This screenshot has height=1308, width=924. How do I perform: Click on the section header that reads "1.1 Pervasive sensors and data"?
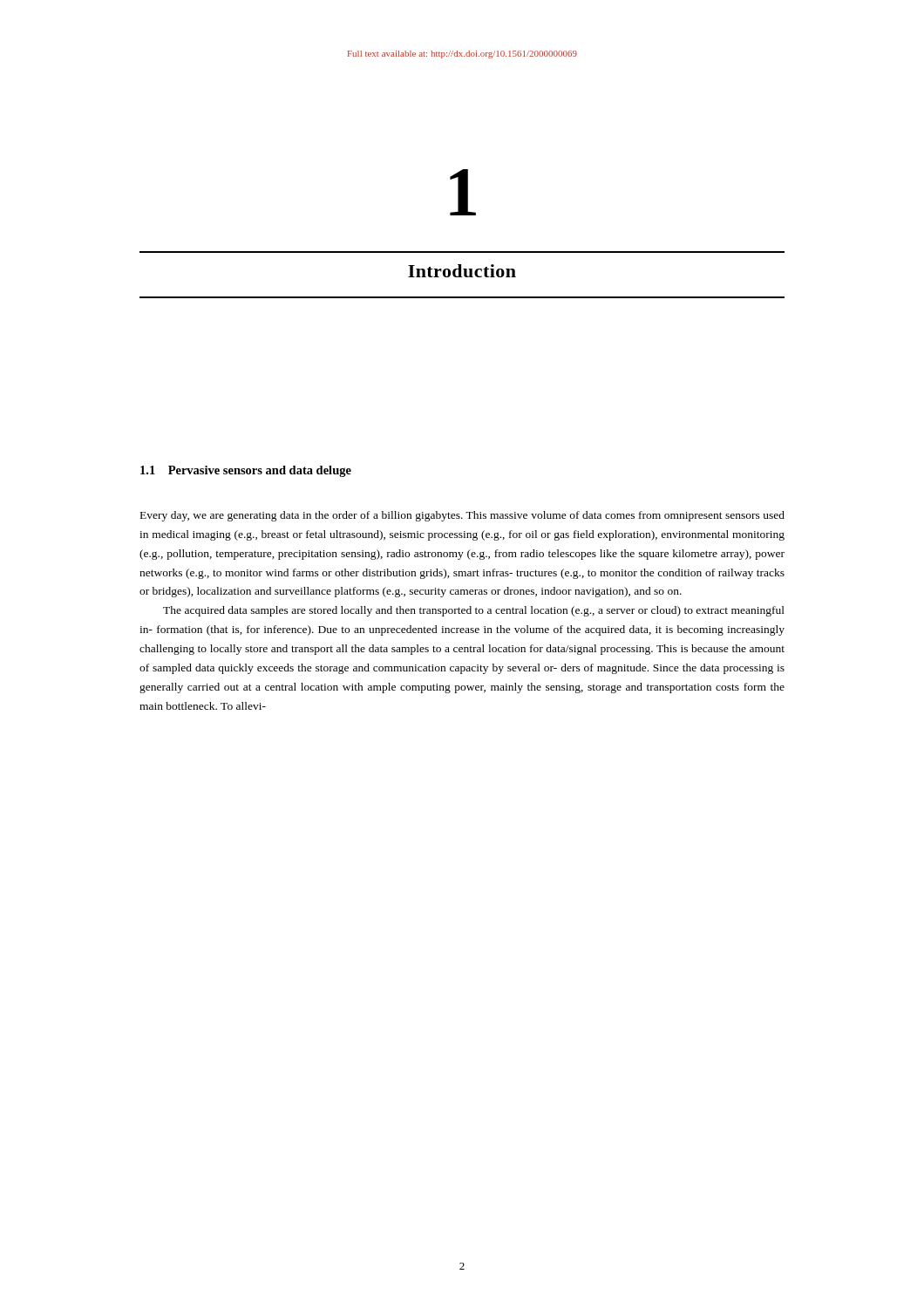tap(245, 470)
